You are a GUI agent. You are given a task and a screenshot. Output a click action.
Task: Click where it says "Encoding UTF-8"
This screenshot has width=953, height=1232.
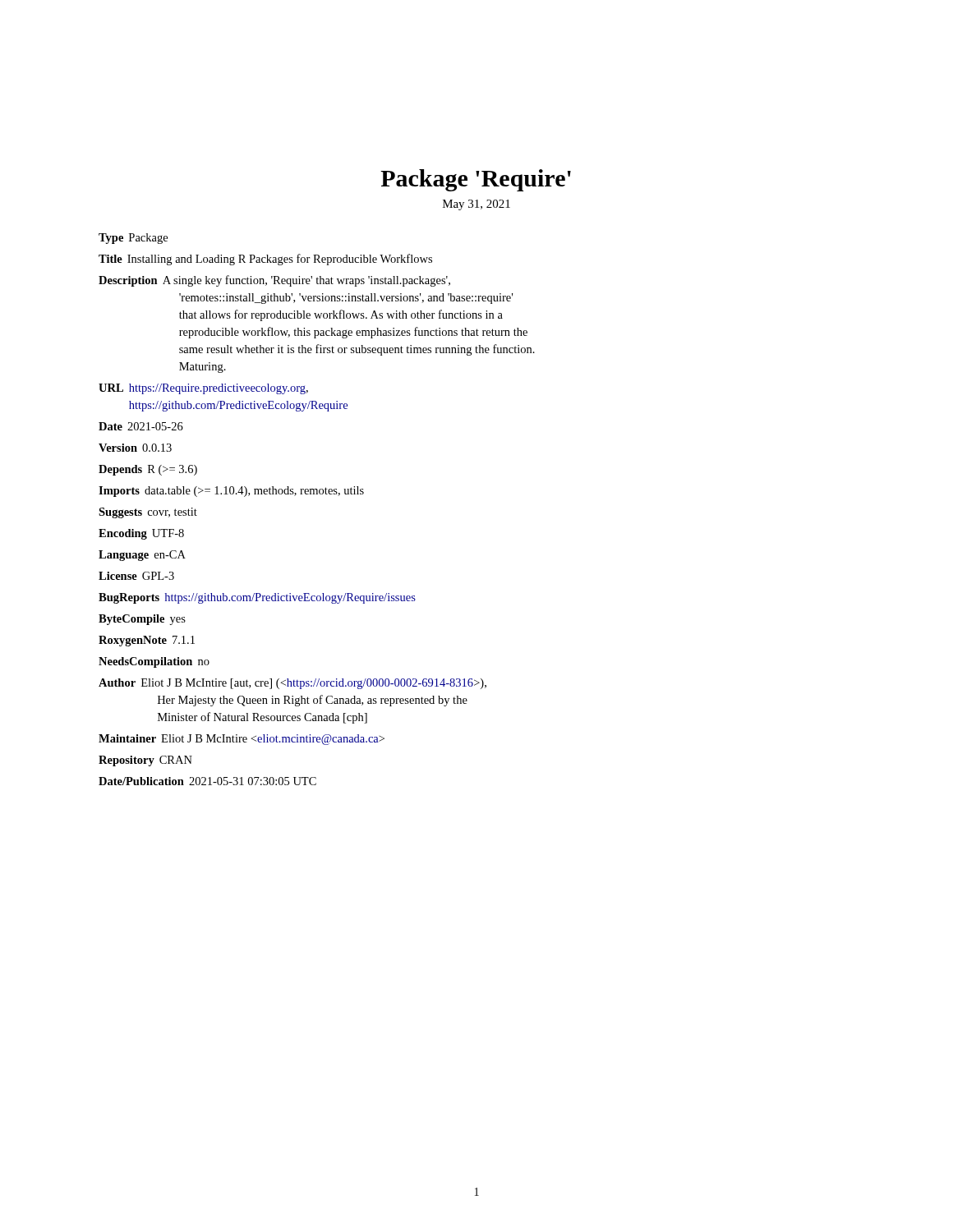pos(141,534)
